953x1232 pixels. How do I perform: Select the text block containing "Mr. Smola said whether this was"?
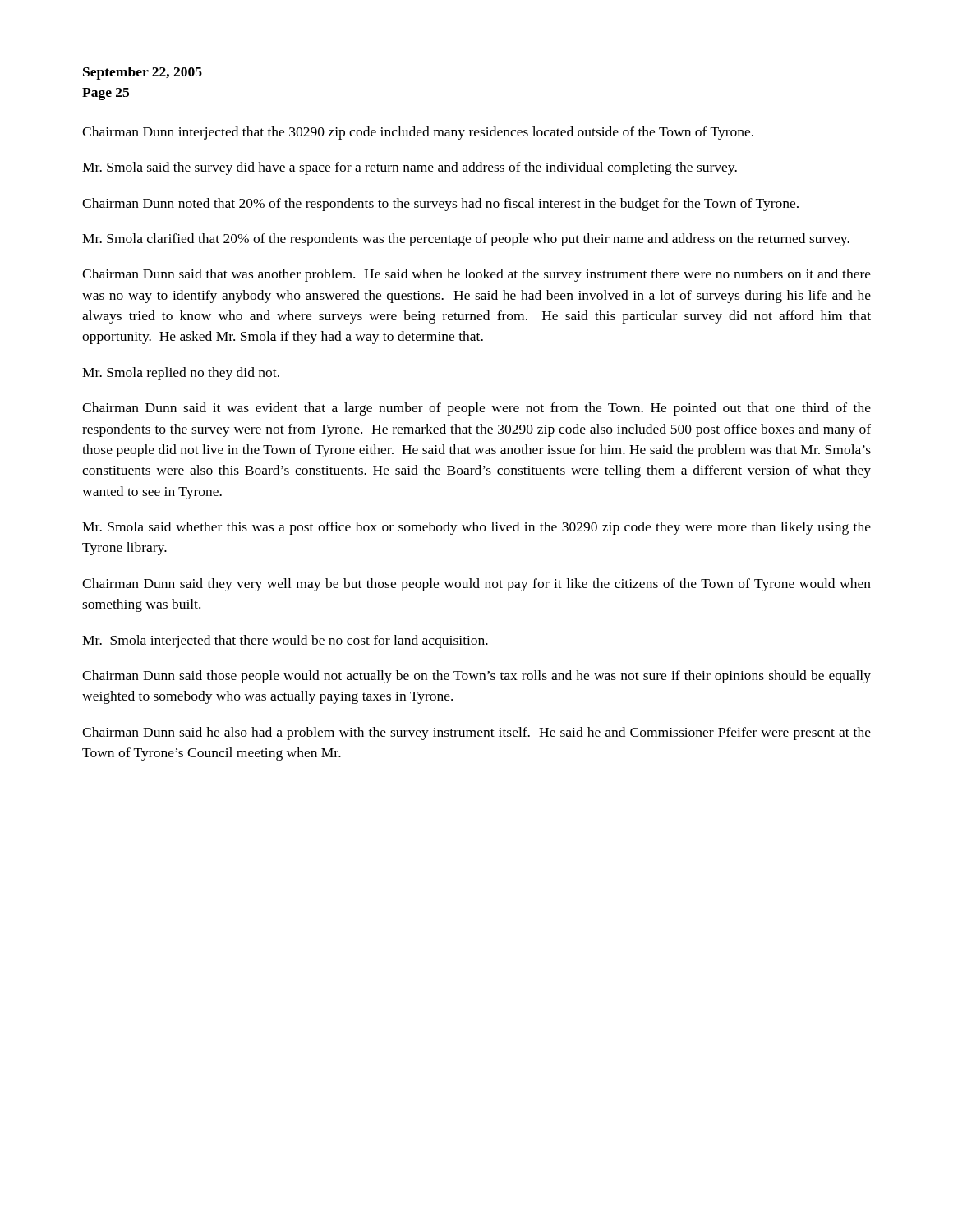(476, 537)
